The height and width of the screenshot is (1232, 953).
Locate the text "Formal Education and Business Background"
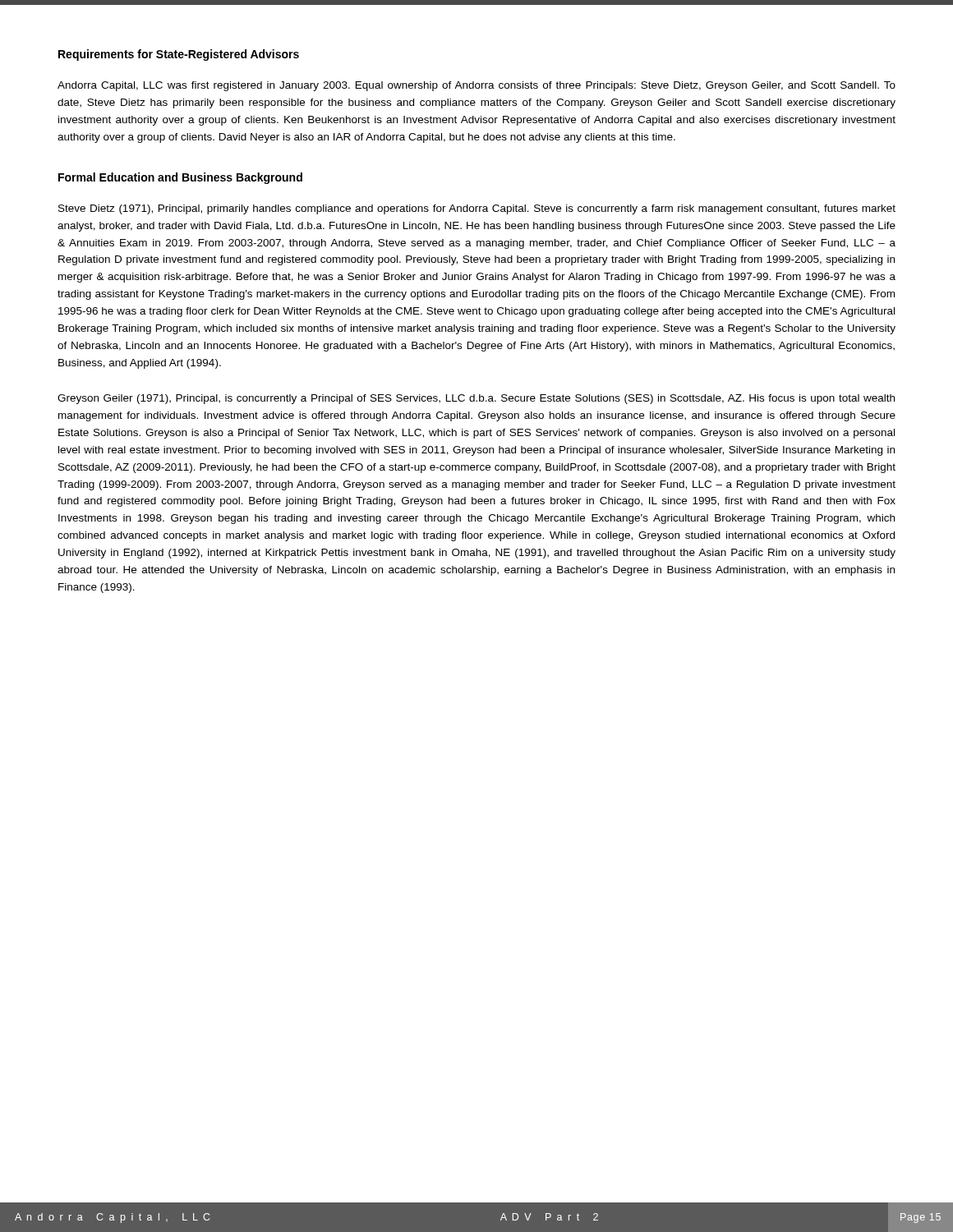point(180,177)
